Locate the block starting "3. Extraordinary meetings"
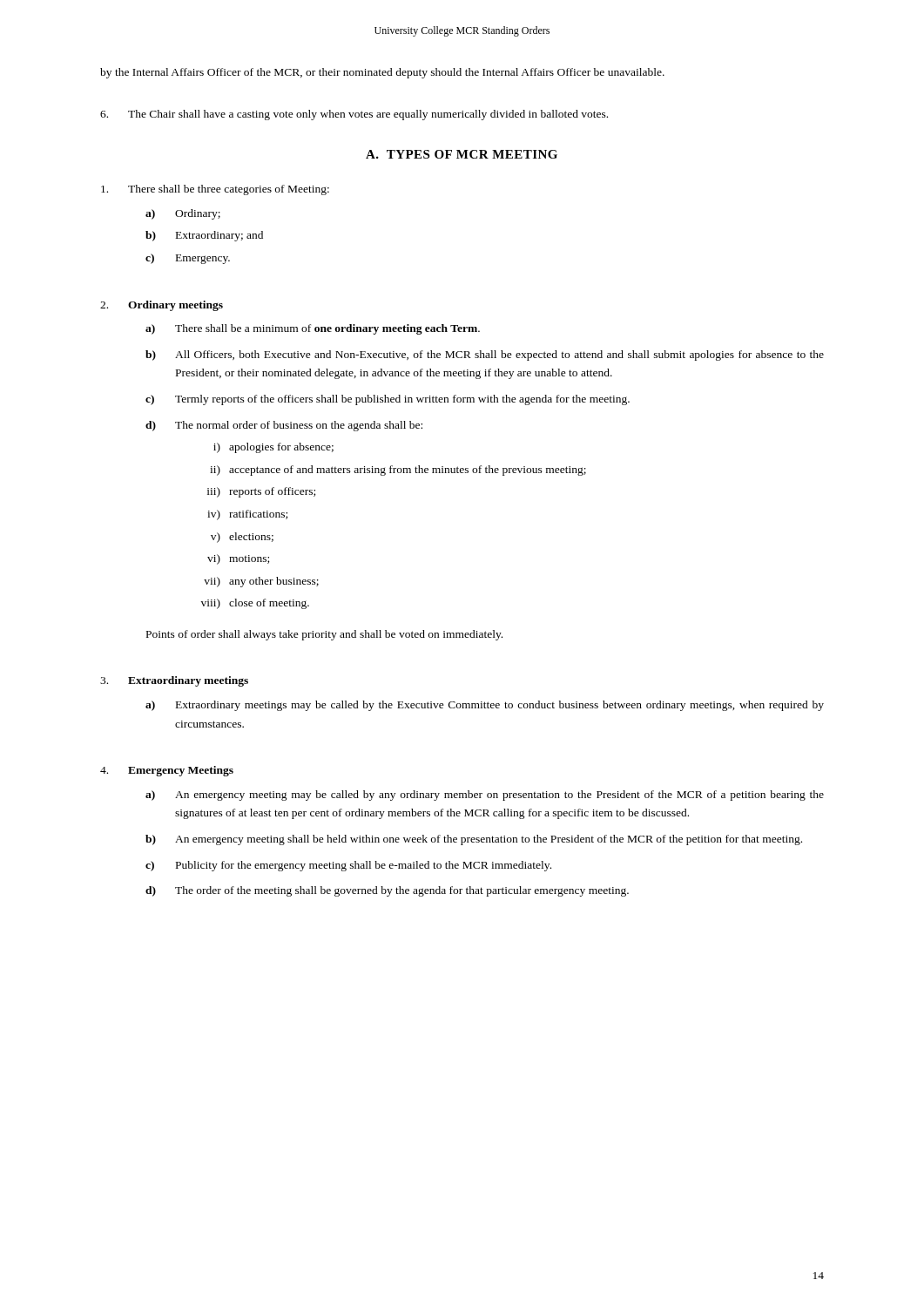The image size is (924, 1307). 174,681
